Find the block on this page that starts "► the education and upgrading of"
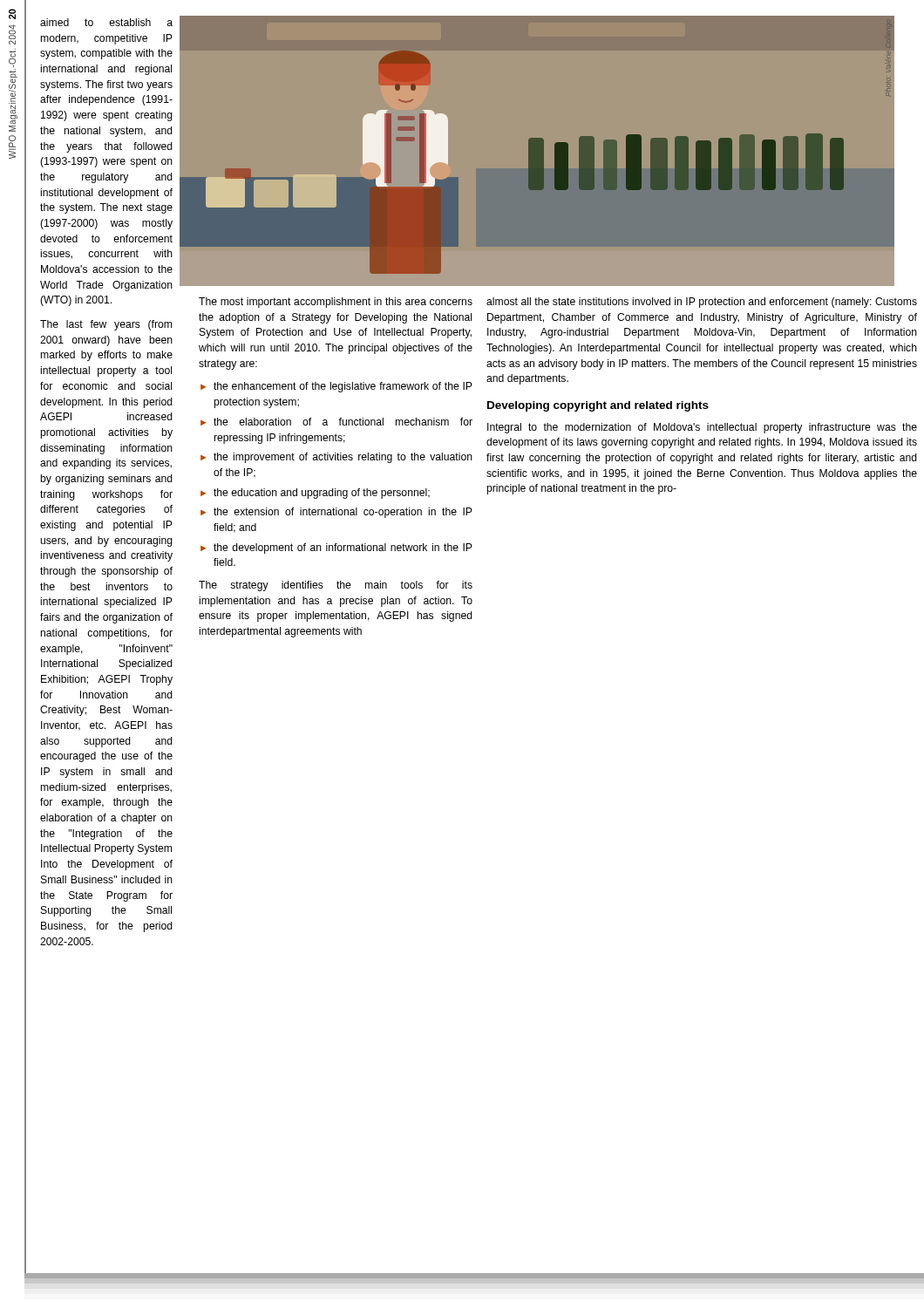Viewport: 924px width, 1308px height. [336, 493]
